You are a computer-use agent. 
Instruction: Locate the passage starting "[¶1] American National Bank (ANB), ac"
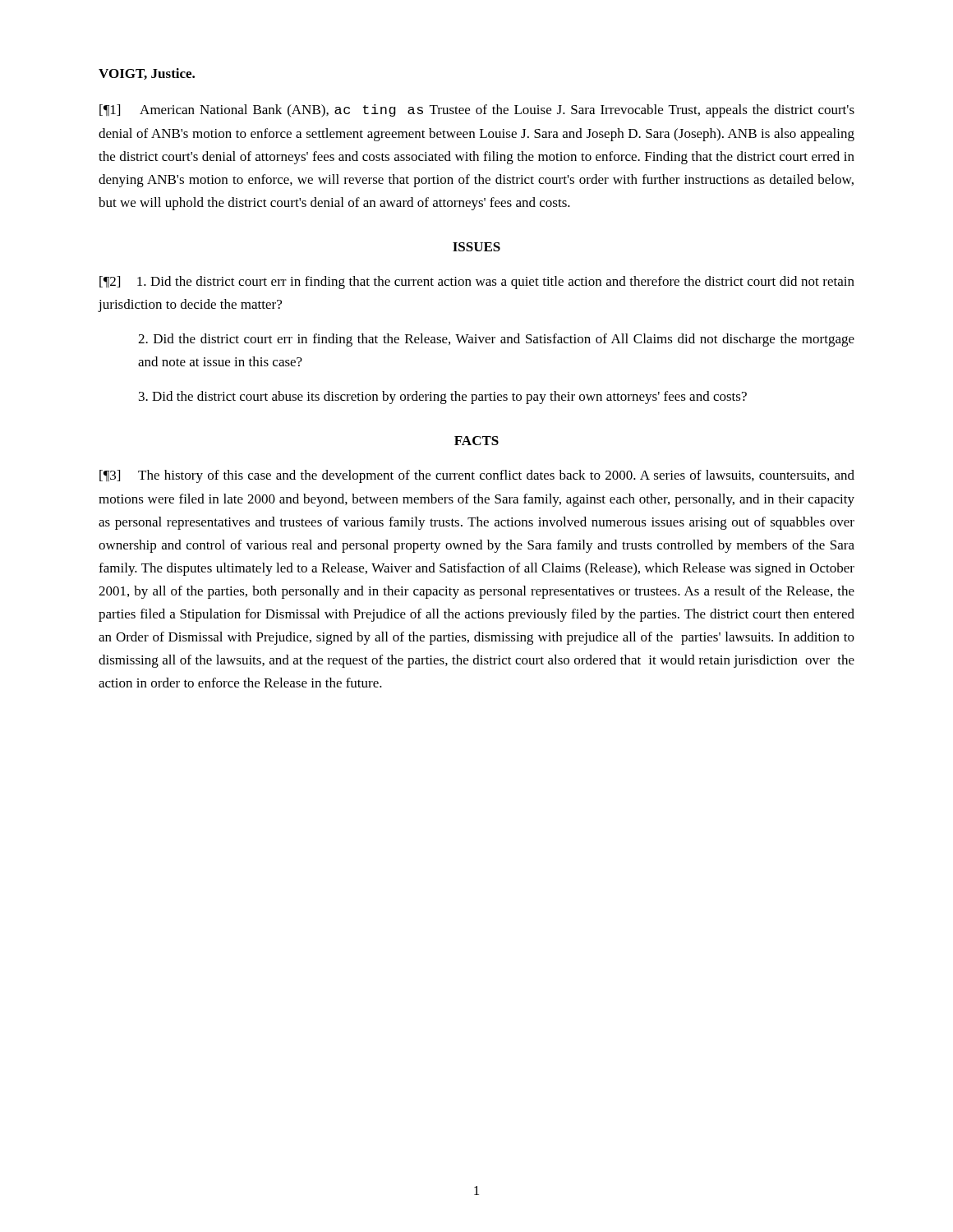pos(476,156)
